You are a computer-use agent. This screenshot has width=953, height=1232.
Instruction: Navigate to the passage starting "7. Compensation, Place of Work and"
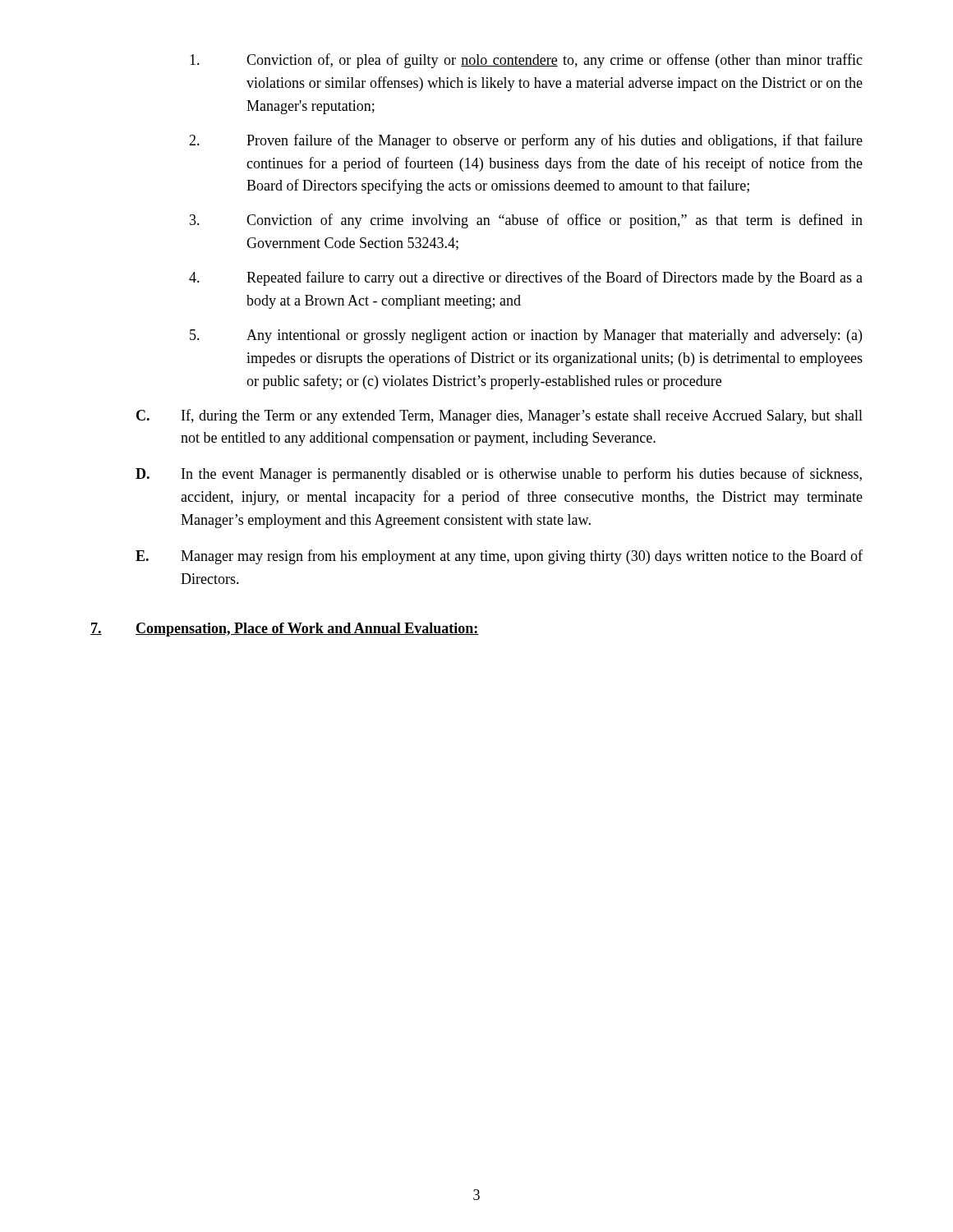coord(284,629)
